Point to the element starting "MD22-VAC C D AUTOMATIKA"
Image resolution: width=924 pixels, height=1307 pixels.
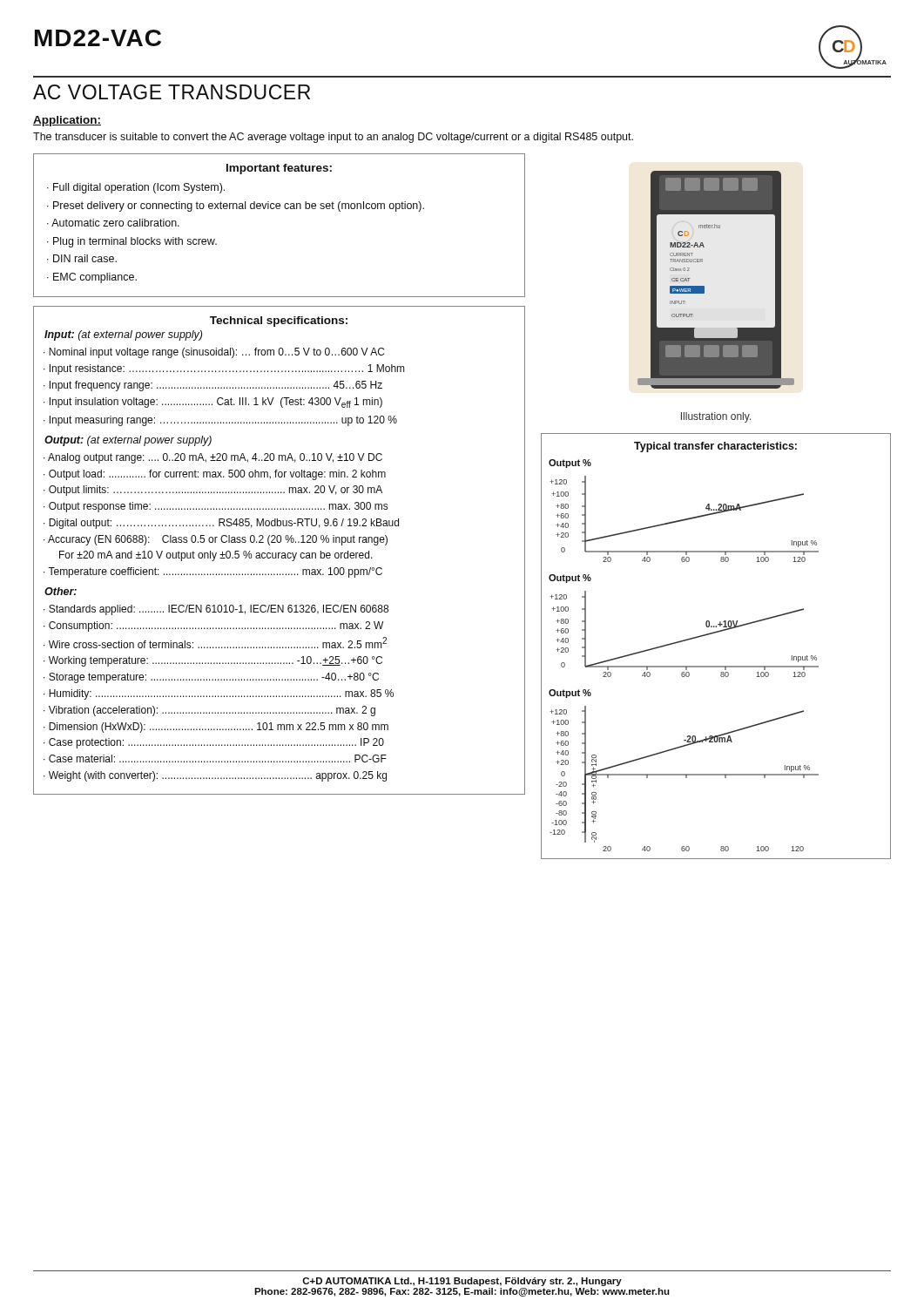pos(94,46)
